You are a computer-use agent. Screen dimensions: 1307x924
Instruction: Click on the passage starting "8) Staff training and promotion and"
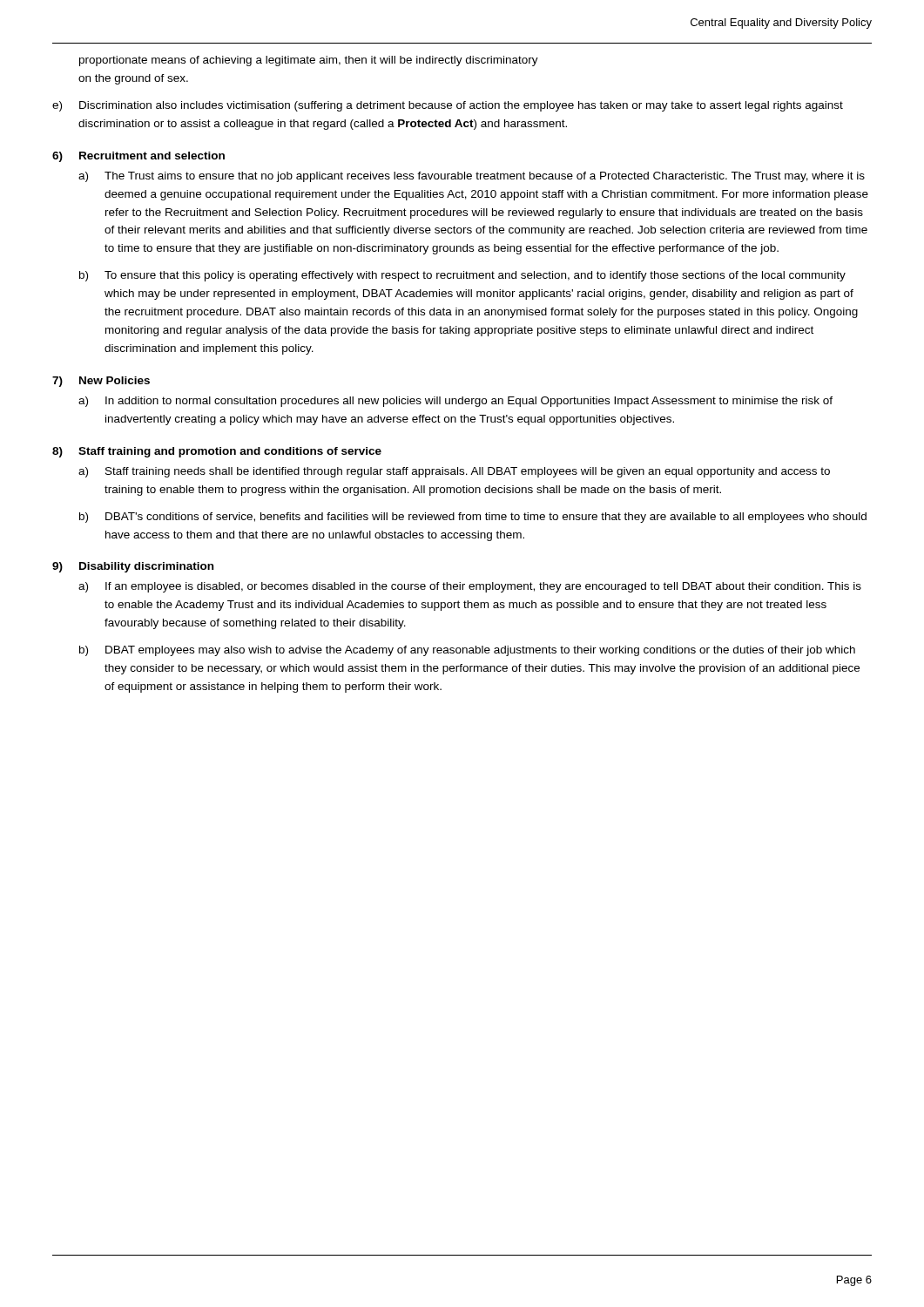click(x=217, y=451)
